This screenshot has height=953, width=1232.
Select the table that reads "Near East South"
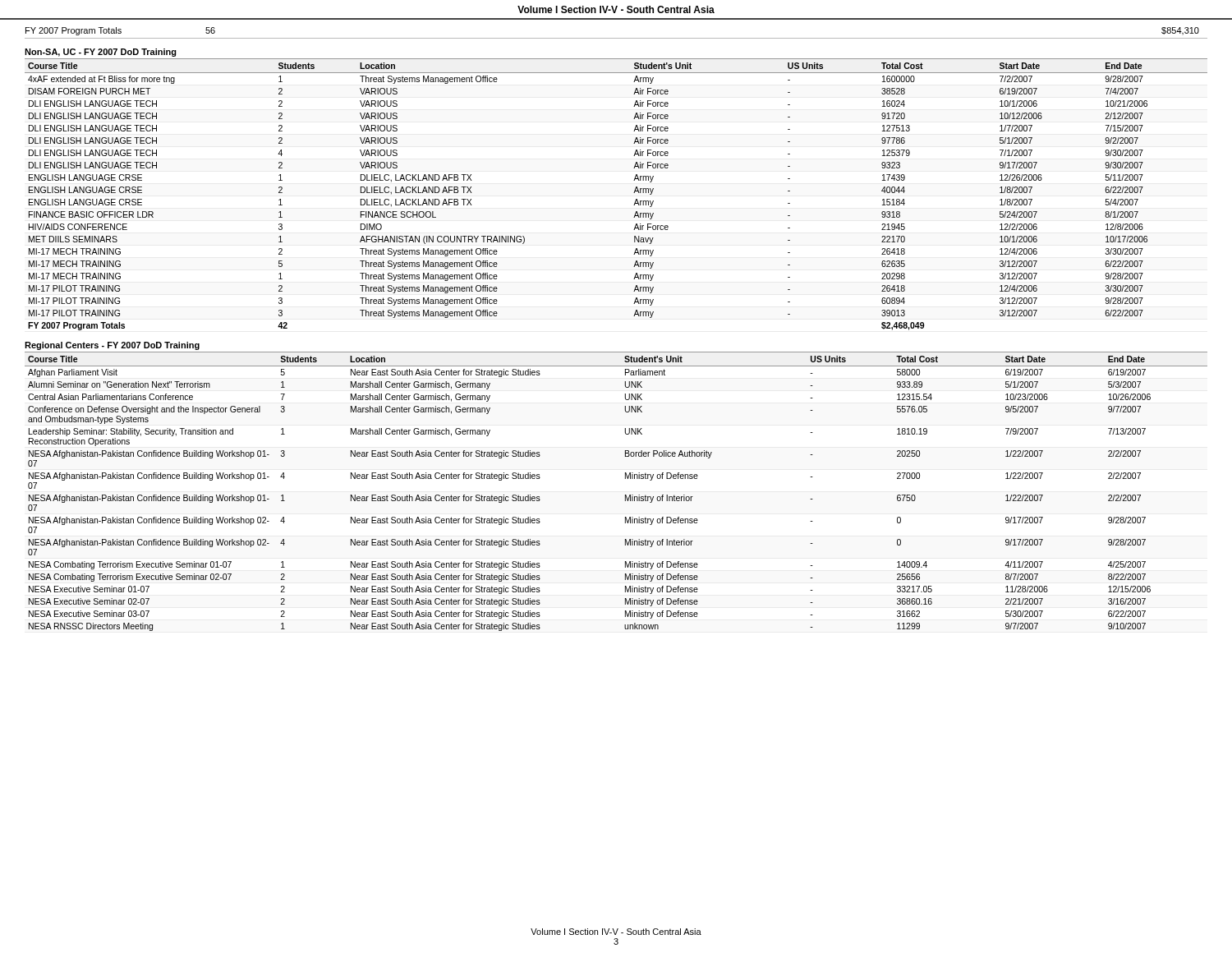616,492
